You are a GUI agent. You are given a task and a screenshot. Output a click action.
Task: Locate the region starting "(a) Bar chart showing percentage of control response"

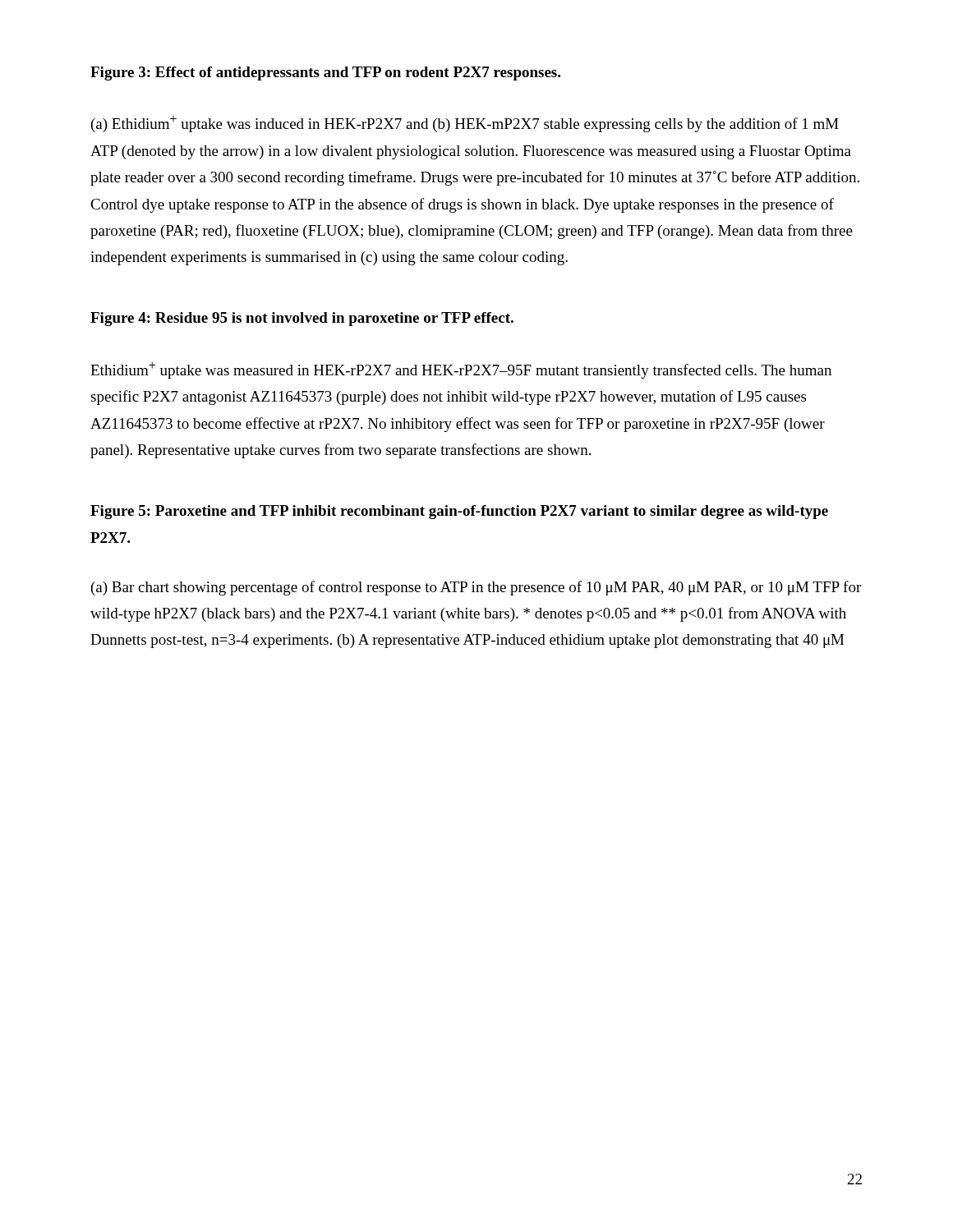[476, 613]
